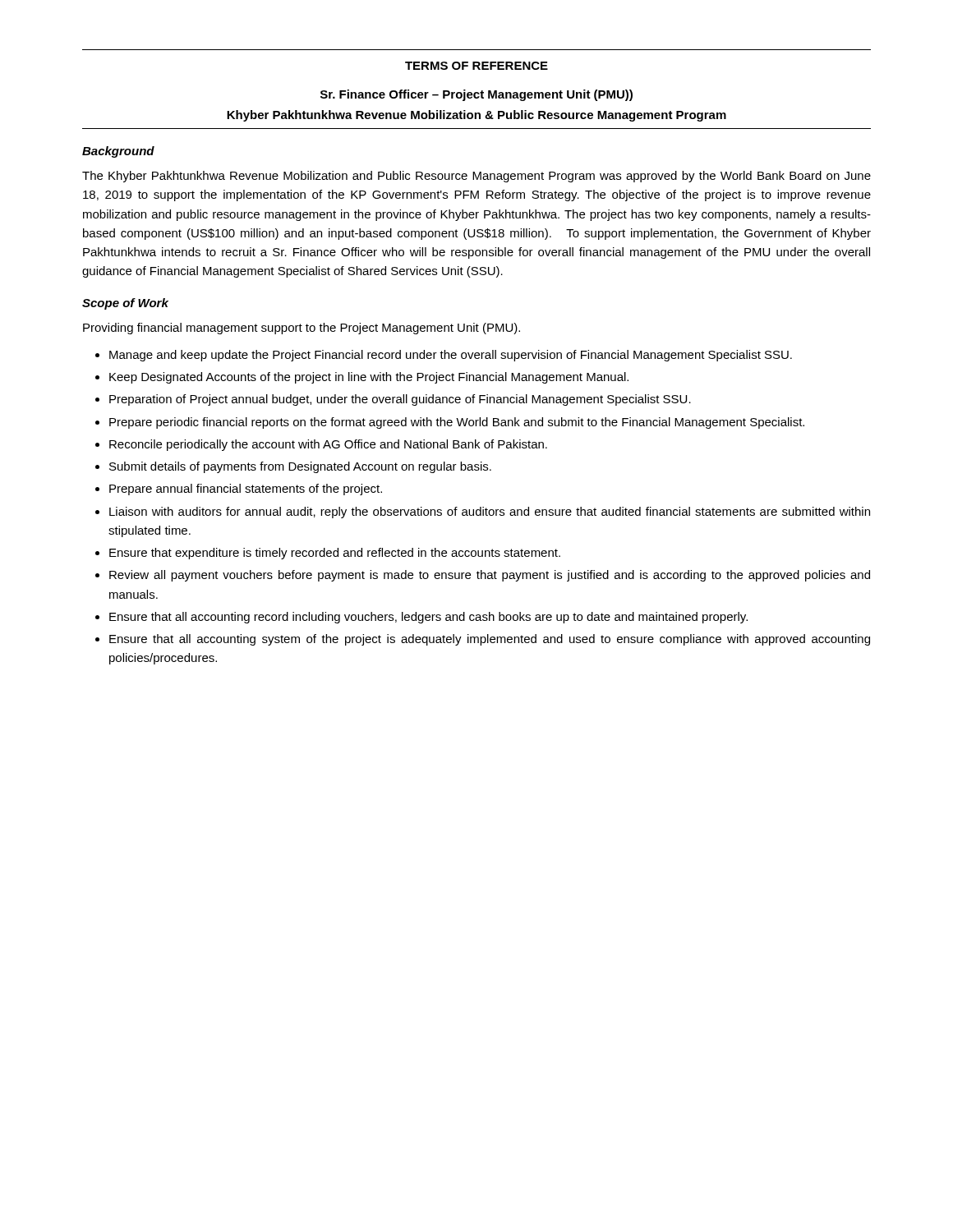953x1232 pixels.
Task: Click on the text block containing "The Khyber Pakhtunkhwa Revenue Mobilization and Public"
Action: [x=476, y=223]
